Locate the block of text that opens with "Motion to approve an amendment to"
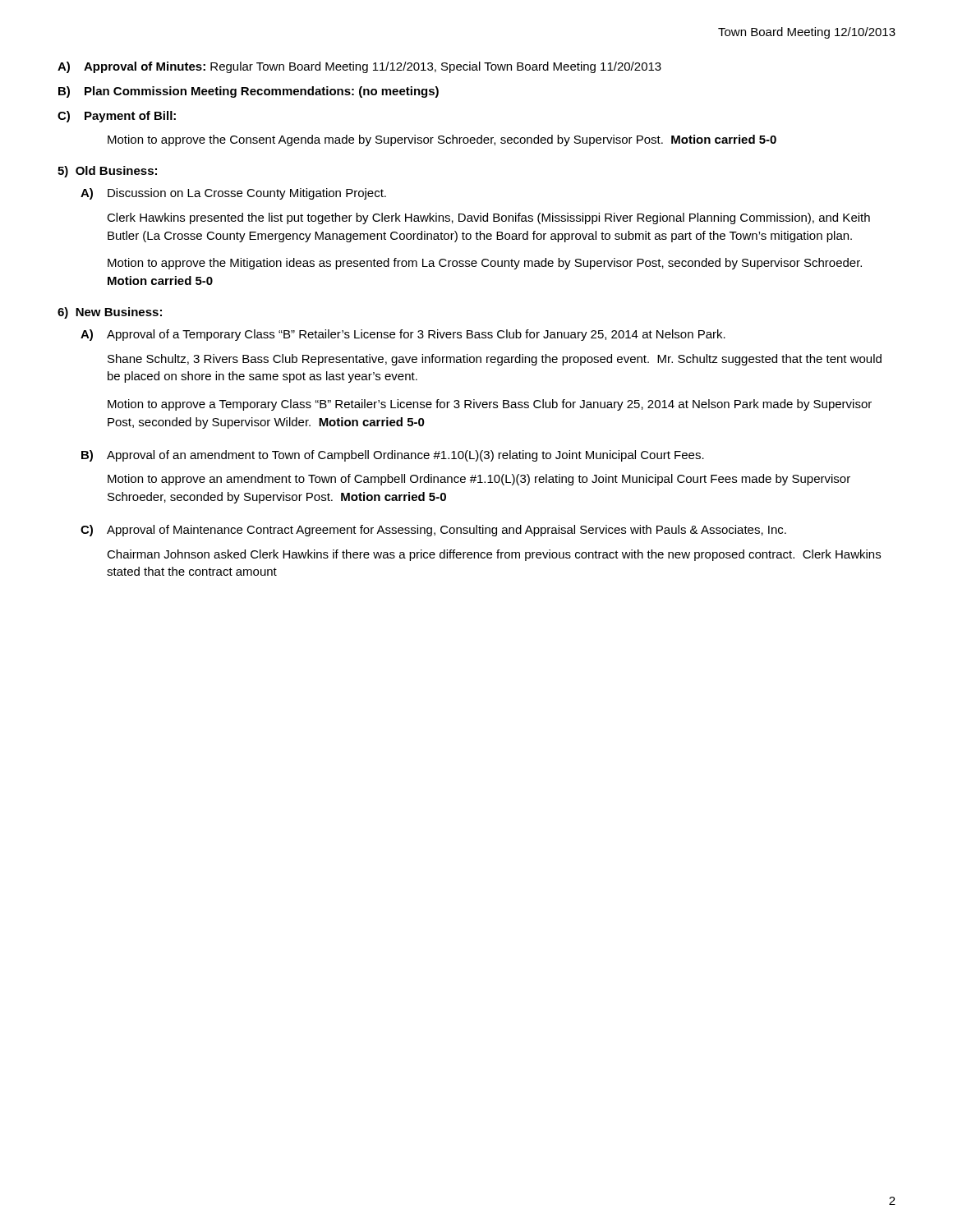 click(479, 488)
